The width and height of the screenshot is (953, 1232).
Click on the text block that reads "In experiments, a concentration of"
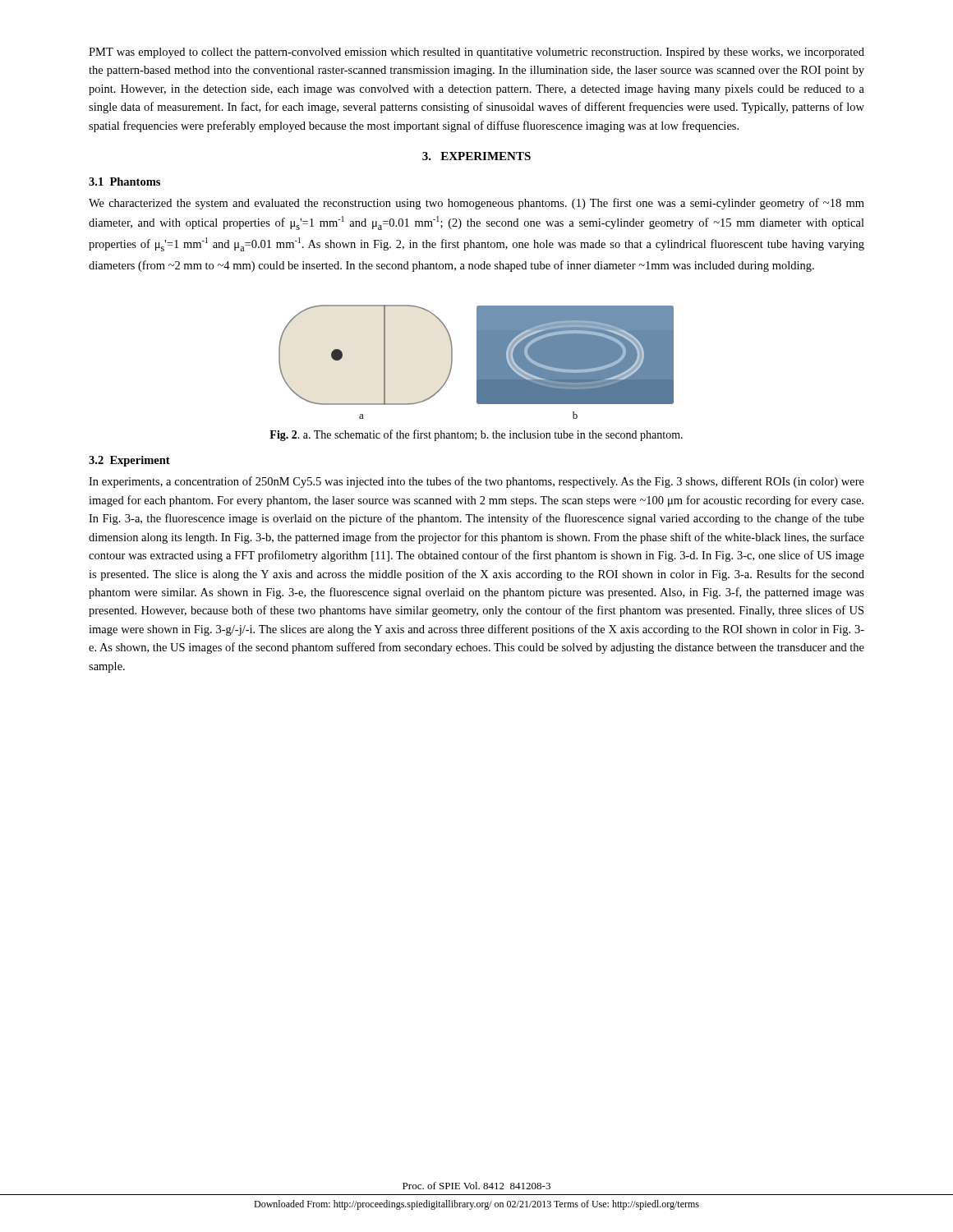tap(476, 574)
